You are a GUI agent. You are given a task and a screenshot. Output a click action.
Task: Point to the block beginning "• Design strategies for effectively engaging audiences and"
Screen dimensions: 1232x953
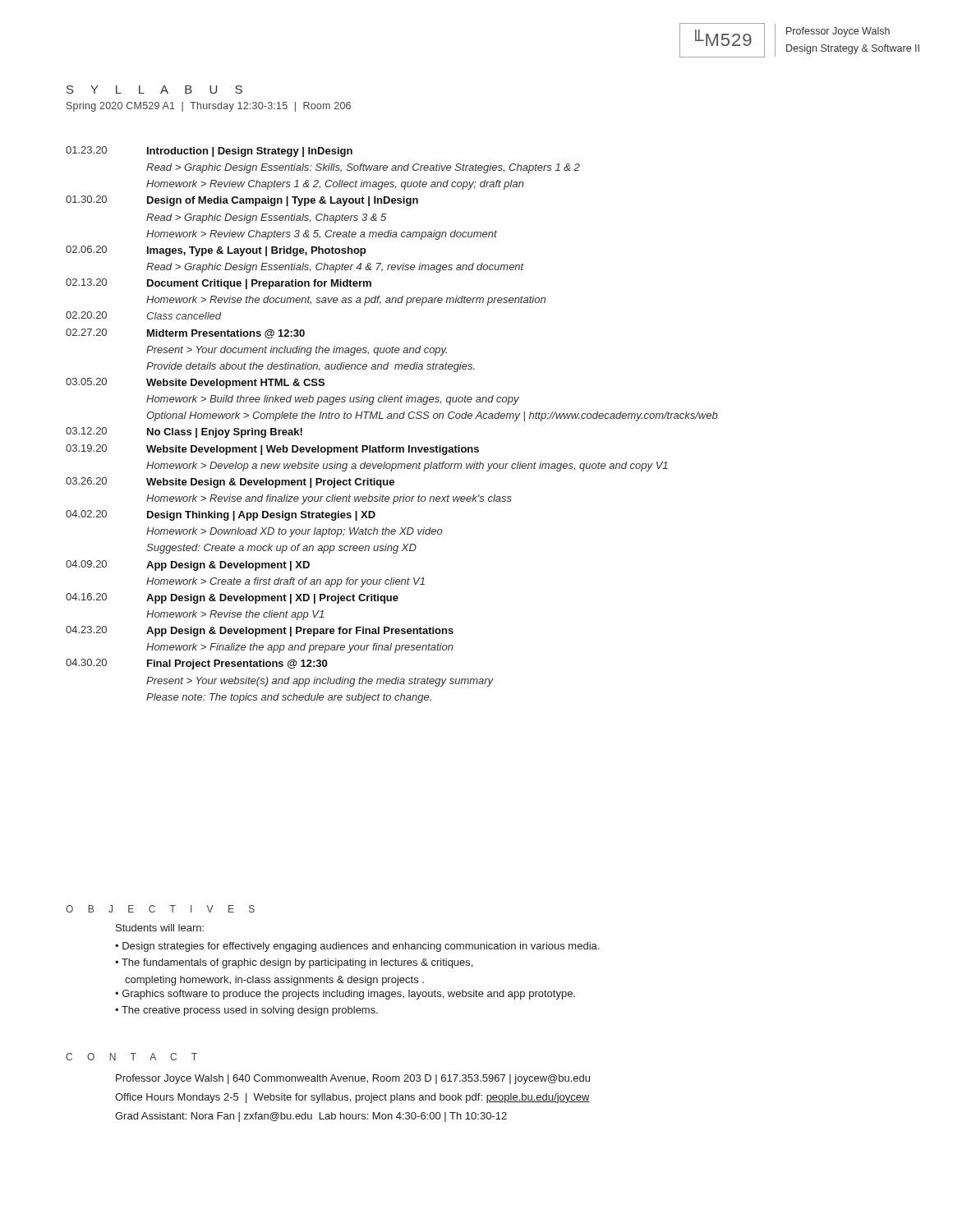coord(358,946)
